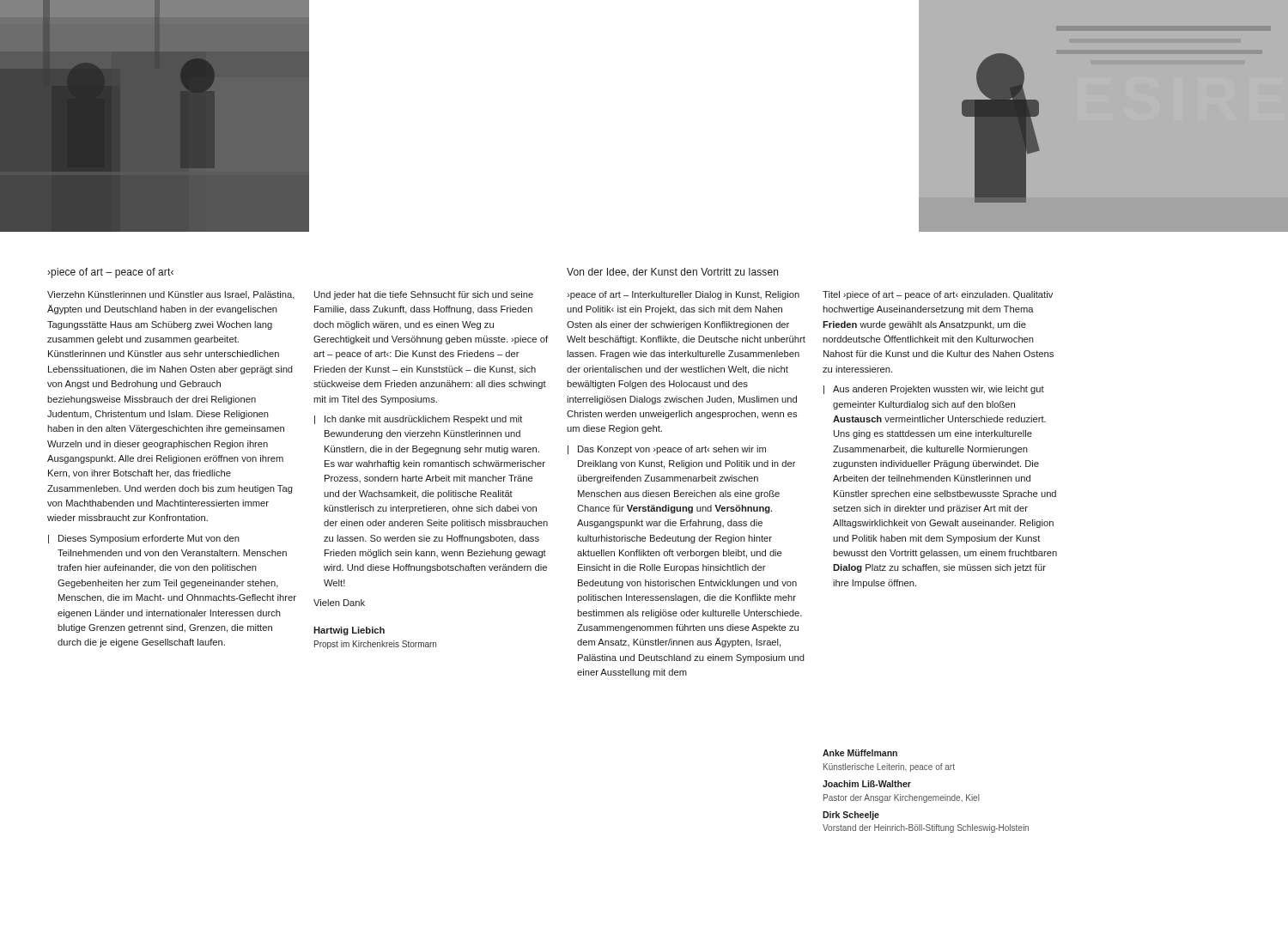Select the element starting "Titel ›piece of"
Viewport: 1288px width, 934px height.
click(942, 439)
